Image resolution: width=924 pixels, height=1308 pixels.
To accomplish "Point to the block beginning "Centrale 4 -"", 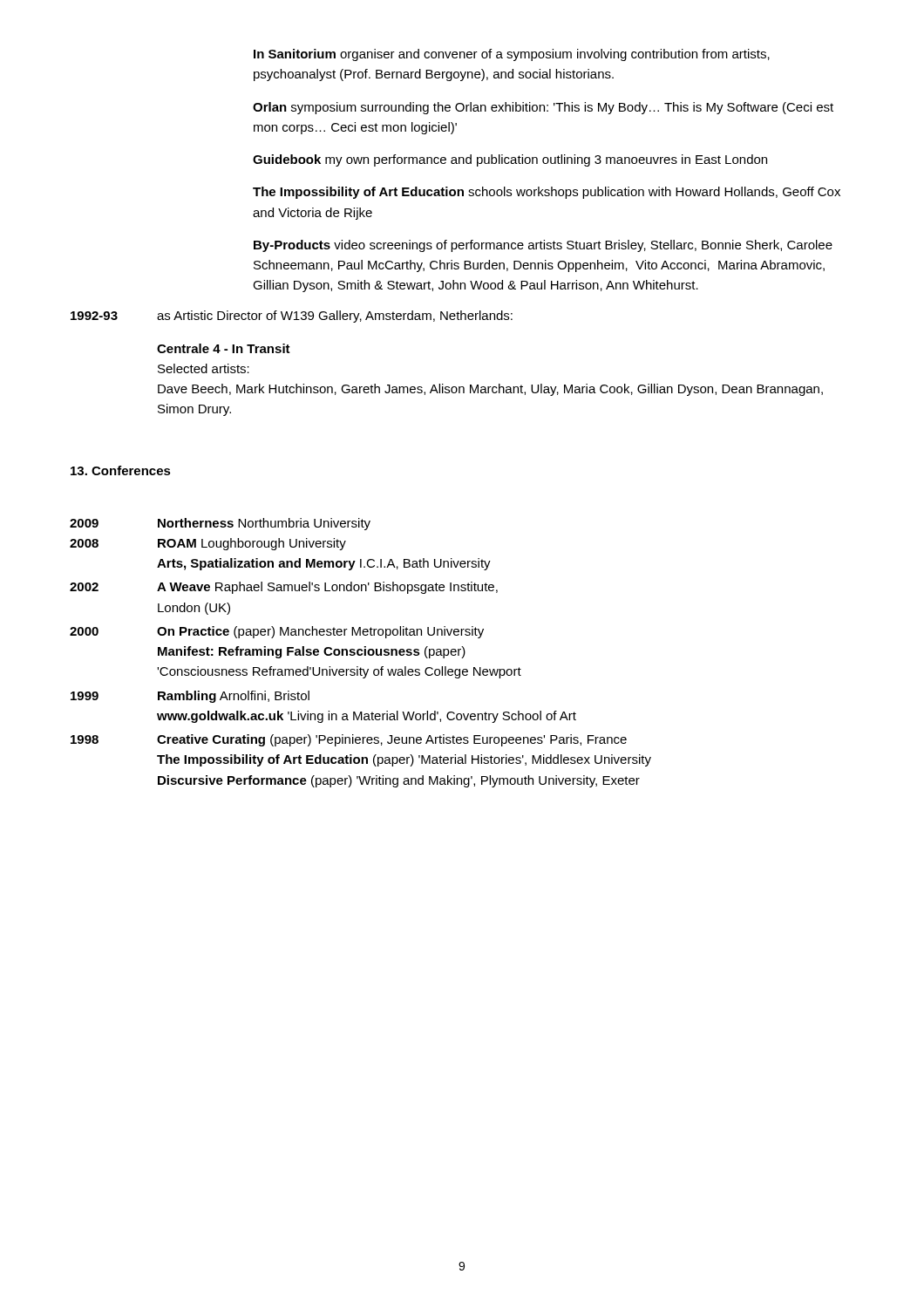I will pyautogui.click(x=506, y=378).
